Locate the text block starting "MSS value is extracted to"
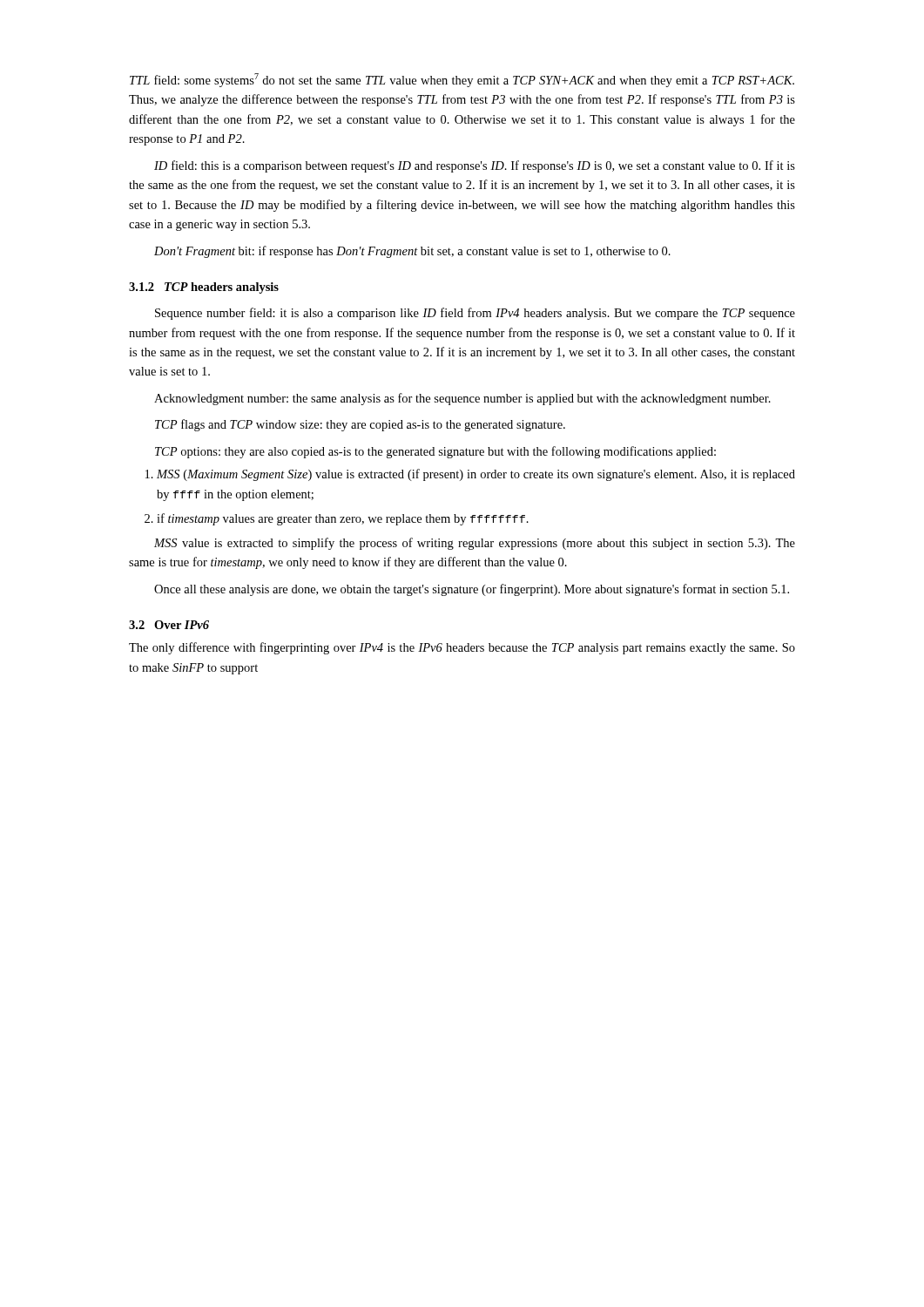 [462, 553]
